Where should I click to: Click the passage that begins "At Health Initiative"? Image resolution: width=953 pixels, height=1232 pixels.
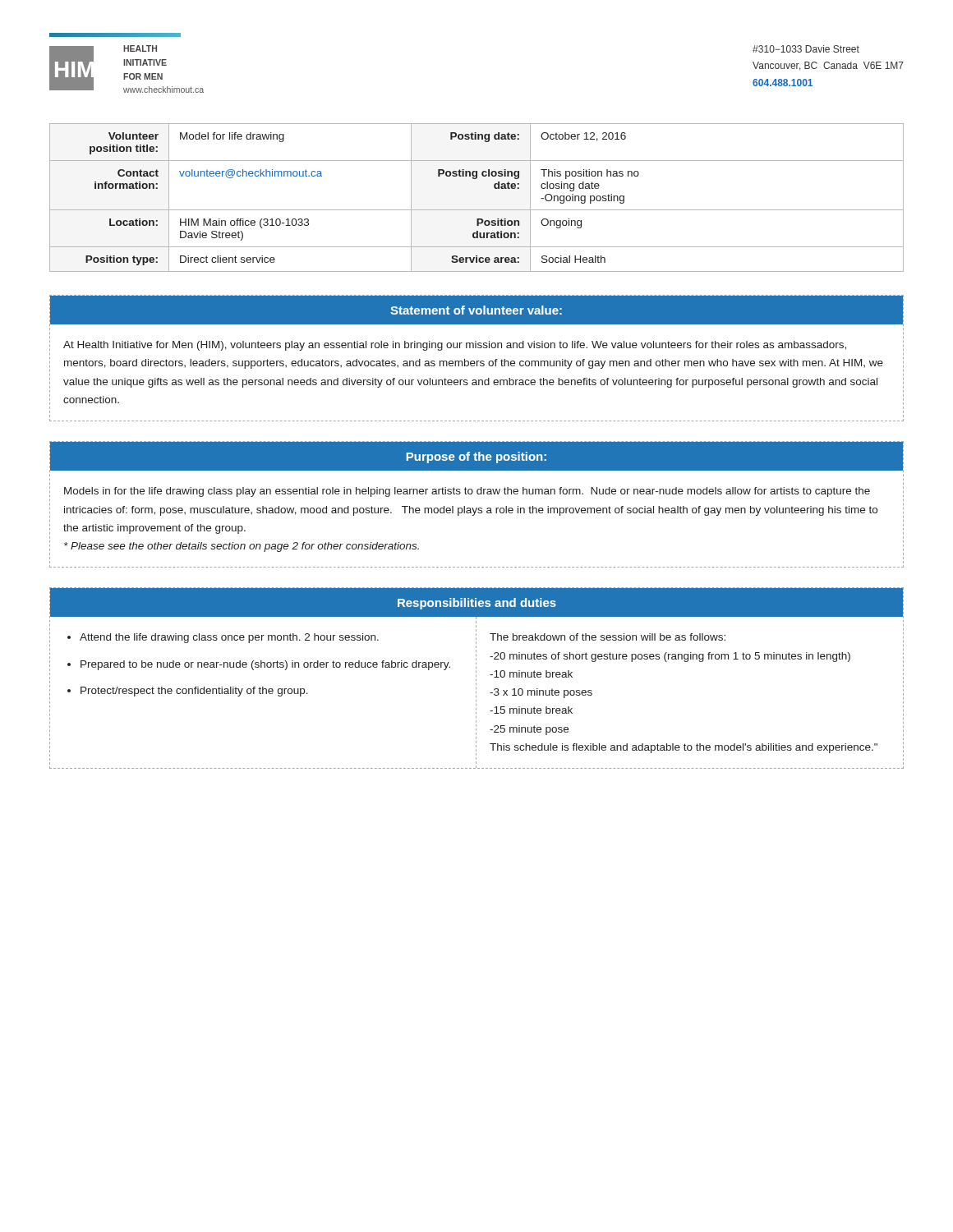[x=473, y=372]
